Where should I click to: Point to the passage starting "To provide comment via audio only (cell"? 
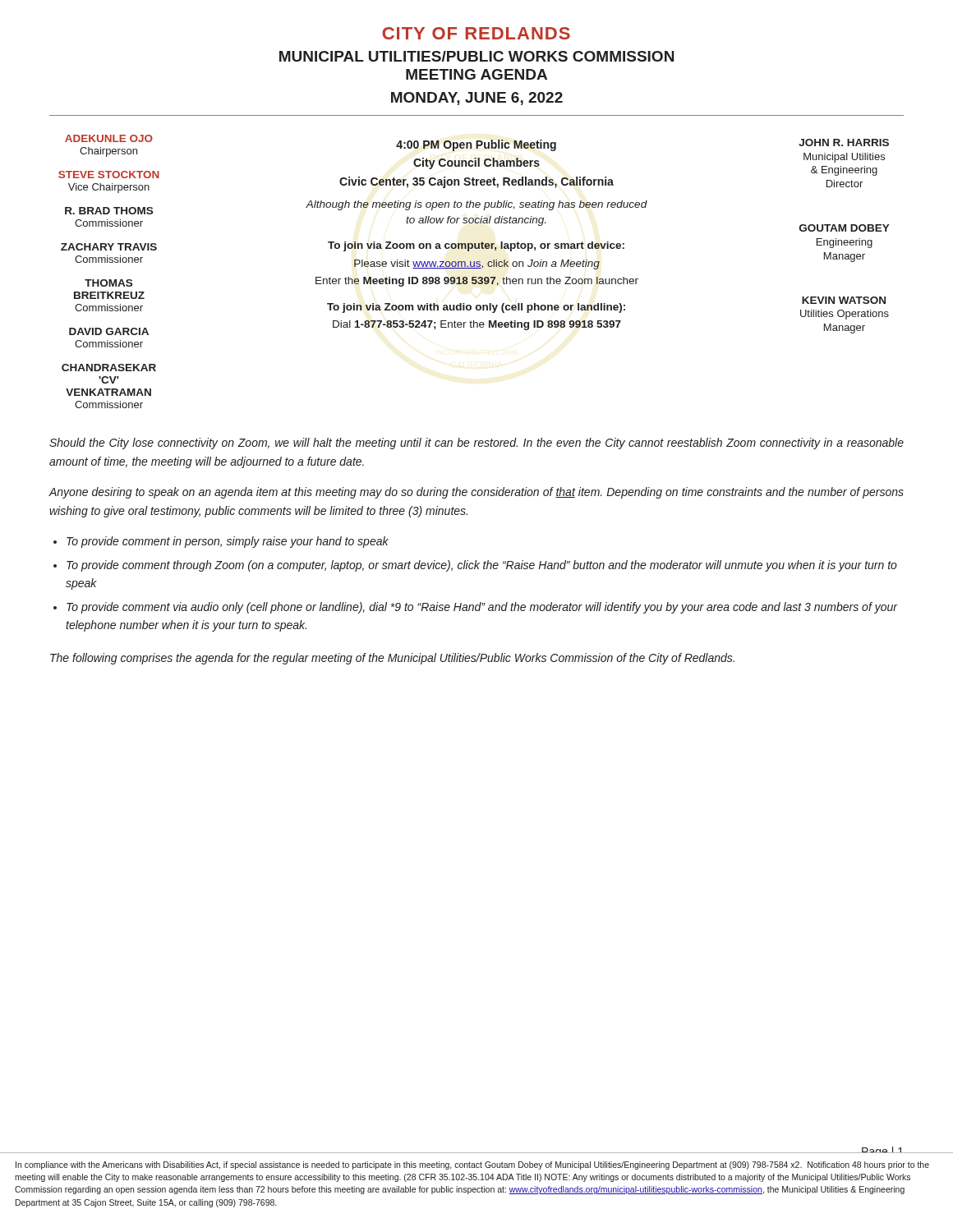(x=481, y=616)
